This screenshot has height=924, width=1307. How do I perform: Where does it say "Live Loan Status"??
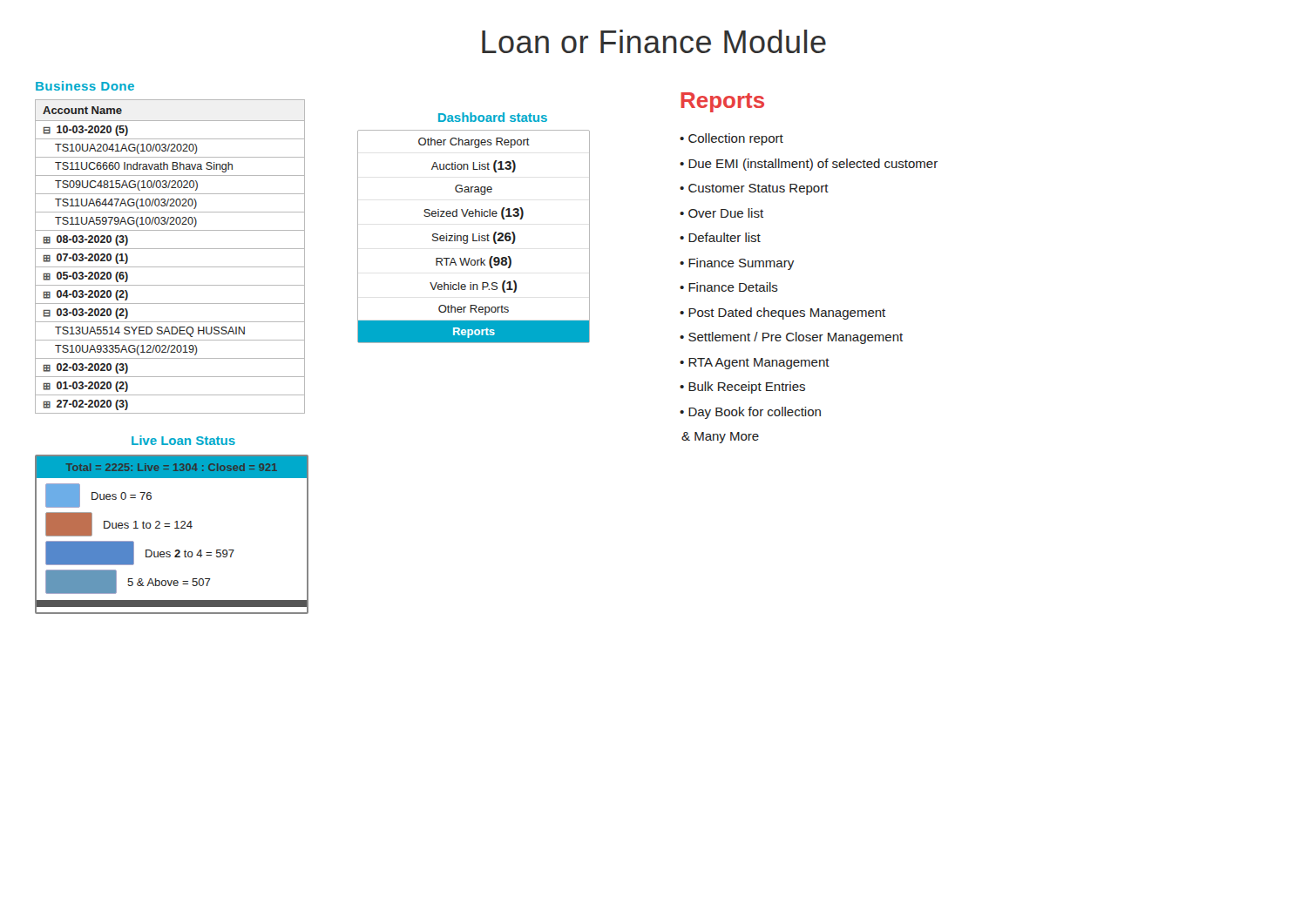(183, 440)
